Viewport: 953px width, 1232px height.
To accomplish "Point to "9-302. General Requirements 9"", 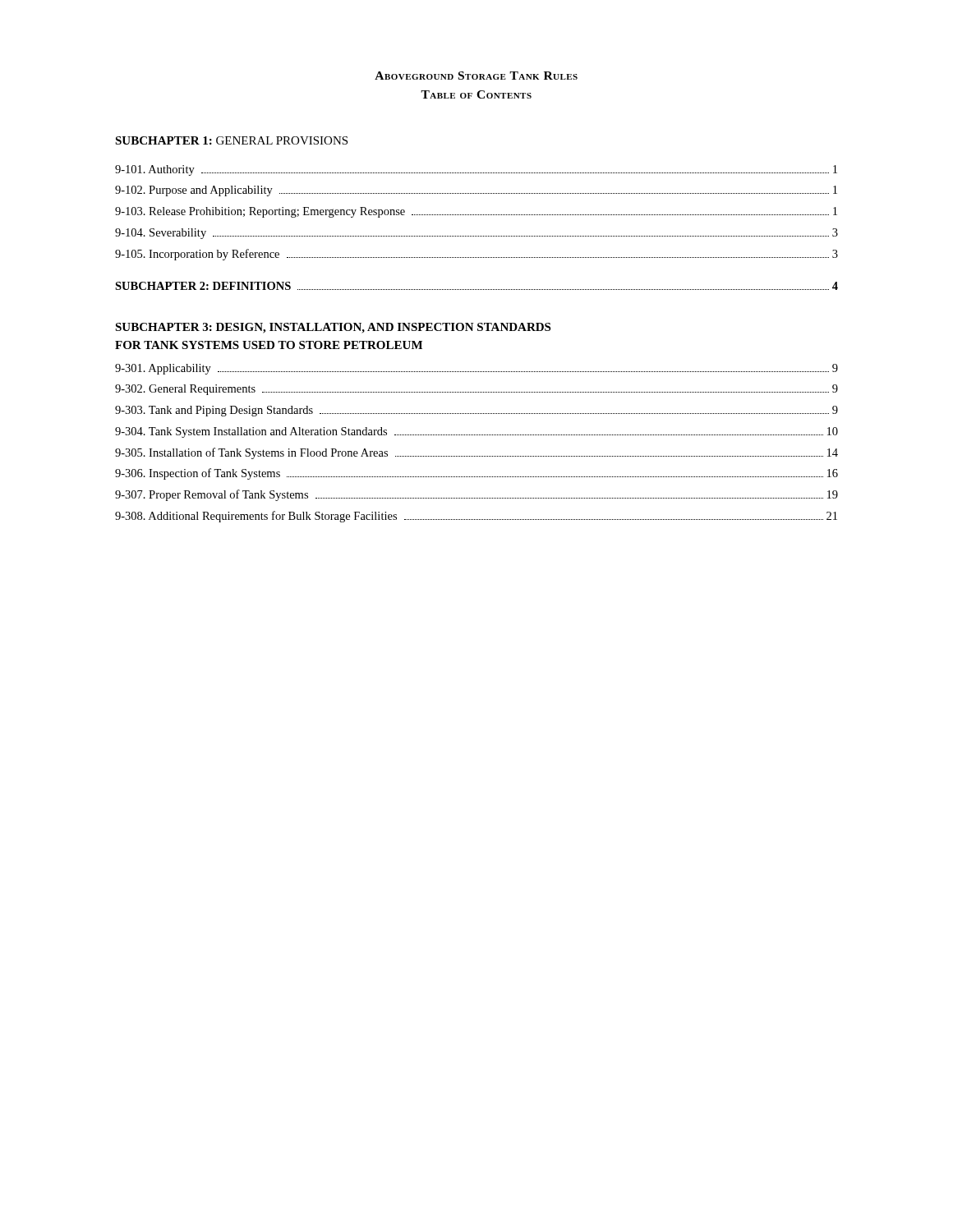I will [x=476, y=389].
